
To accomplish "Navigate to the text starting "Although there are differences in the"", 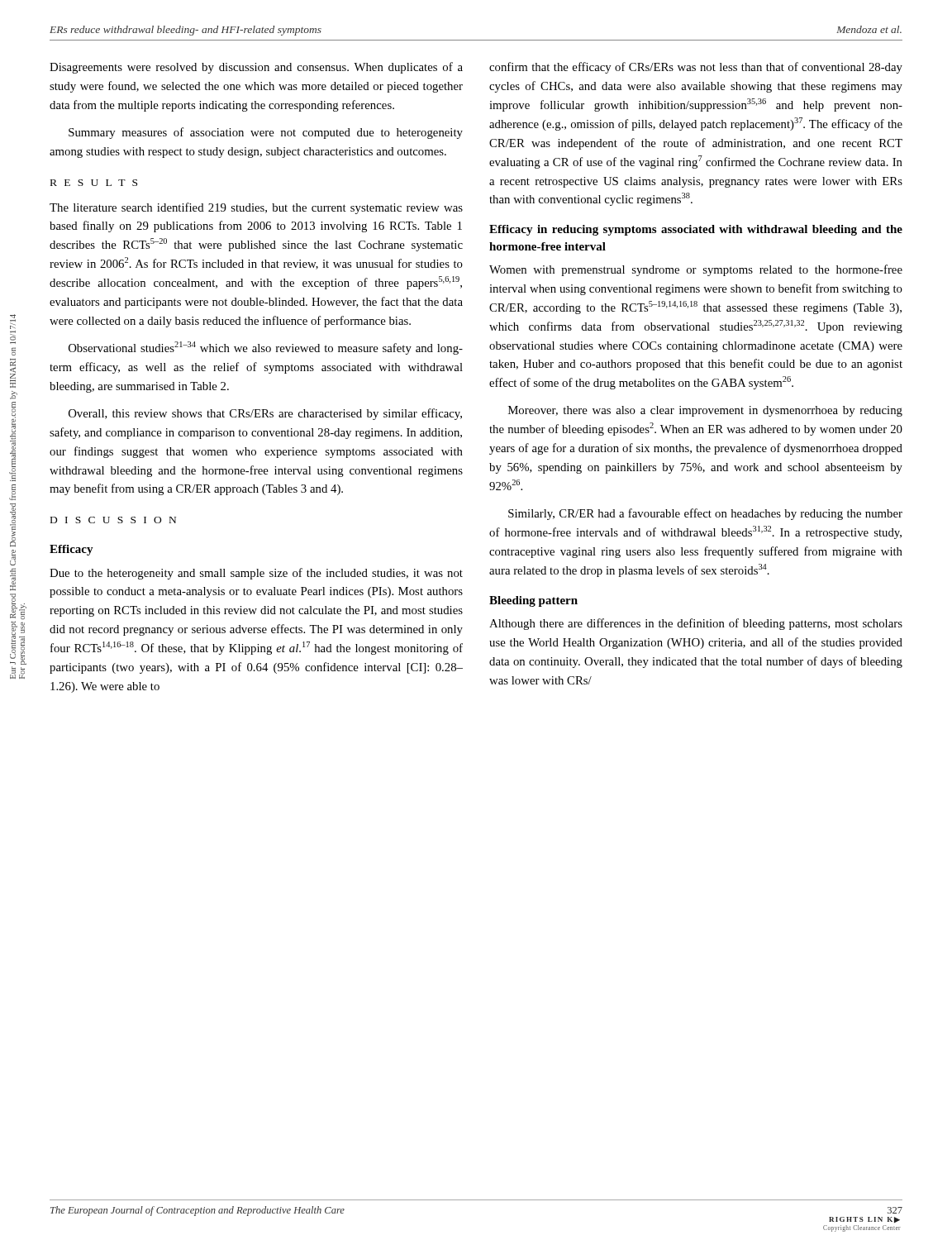I will tap(696, 652).
